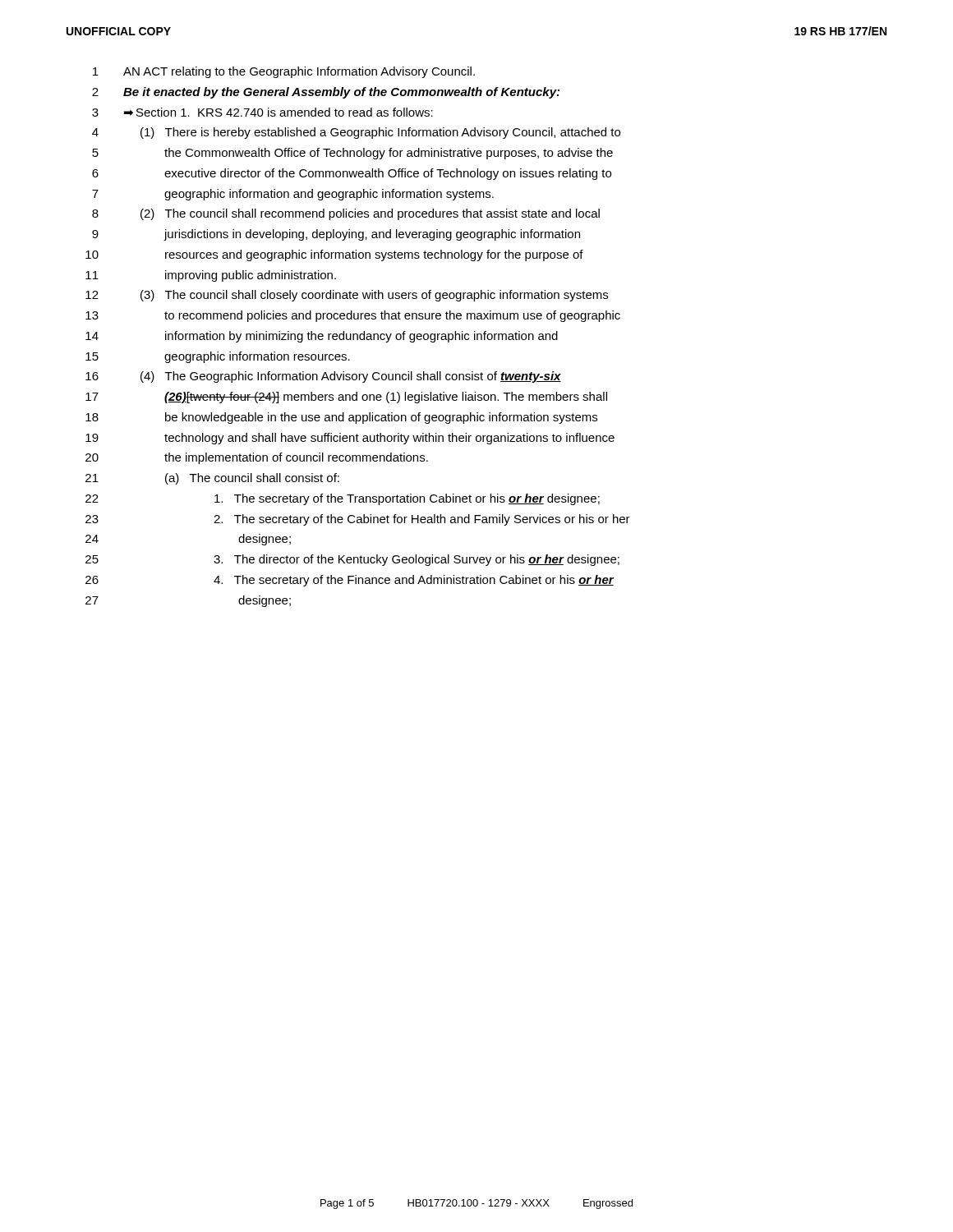953x1232 pixels.
Task: Locate the list item that says "1 AN ACT relating to the Geographic Information"
Action: 476,72
